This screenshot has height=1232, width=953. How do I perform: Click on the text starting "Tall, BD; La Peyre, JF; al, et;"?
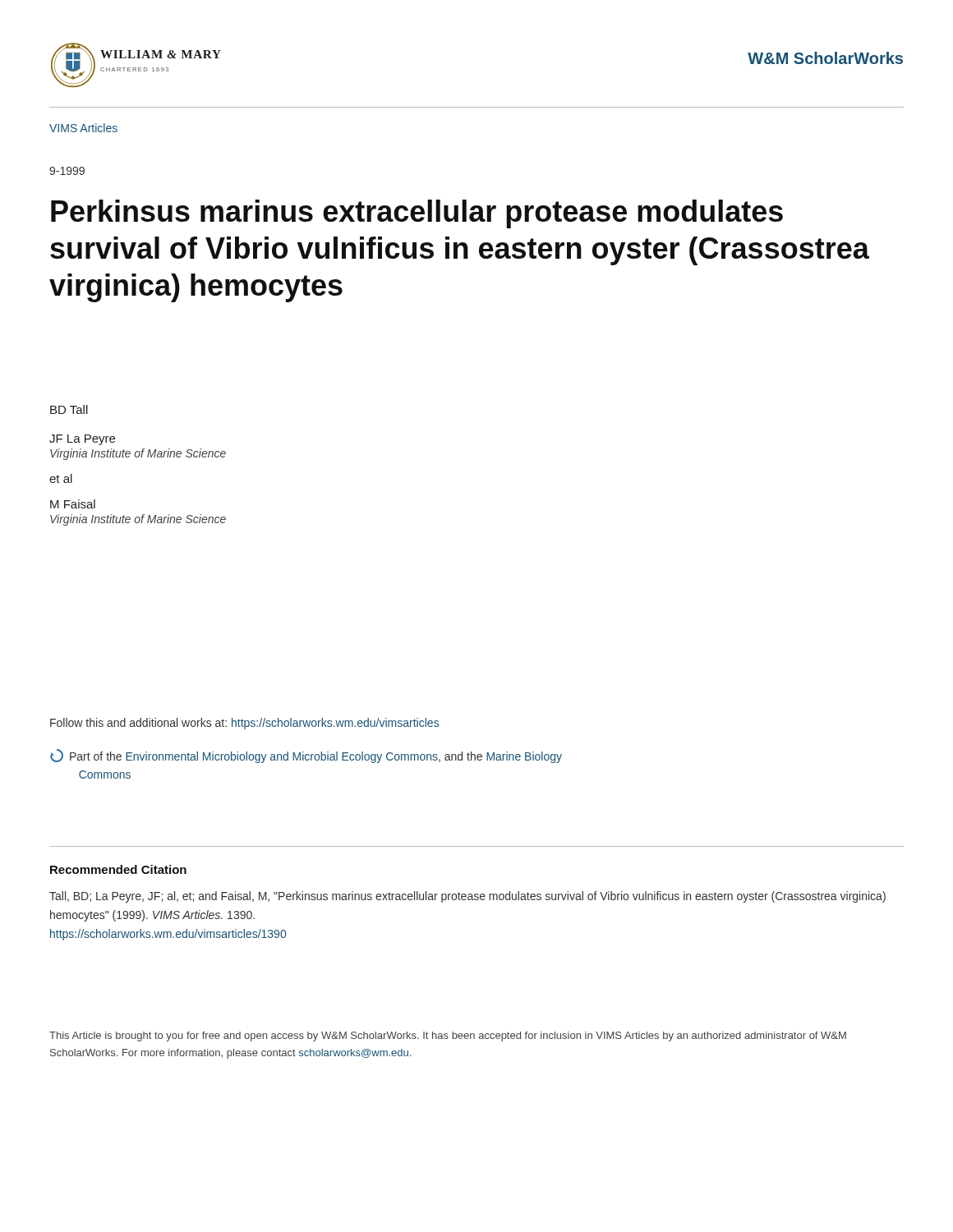[x=467, y=897]
